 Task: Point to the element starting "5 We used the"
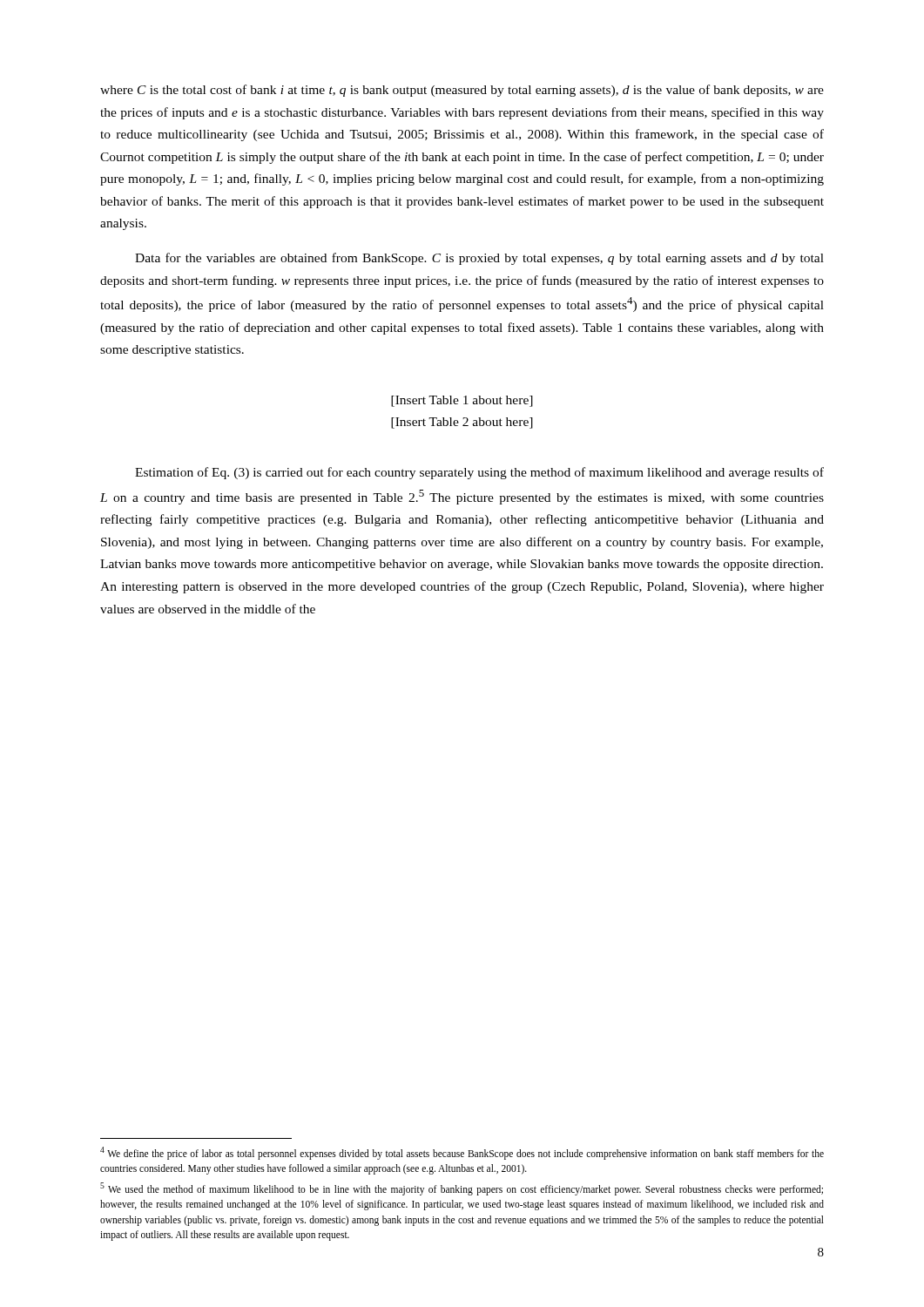tap(462, 1210)
